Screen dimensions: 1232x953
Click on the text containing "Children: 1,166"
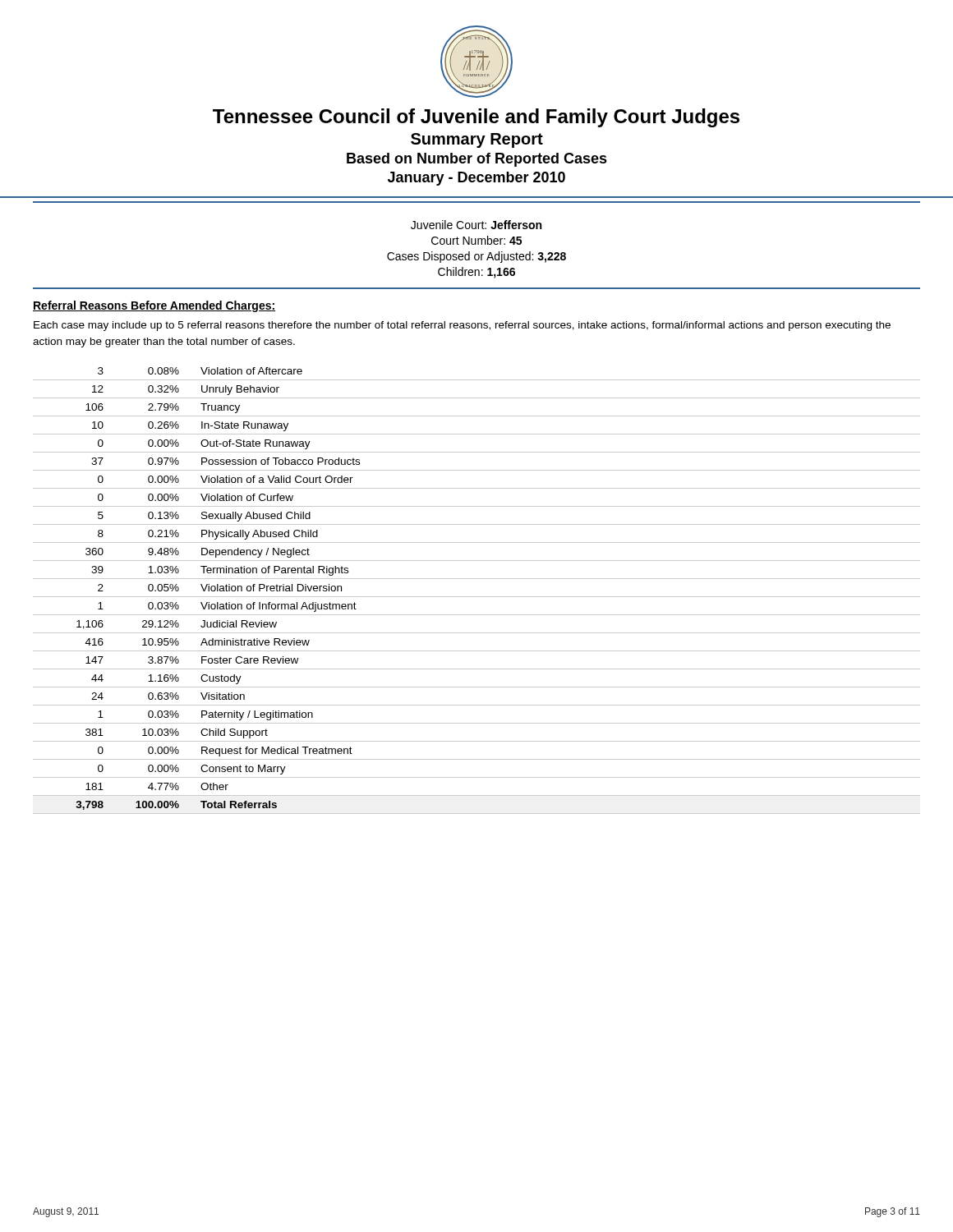(476, 272)
